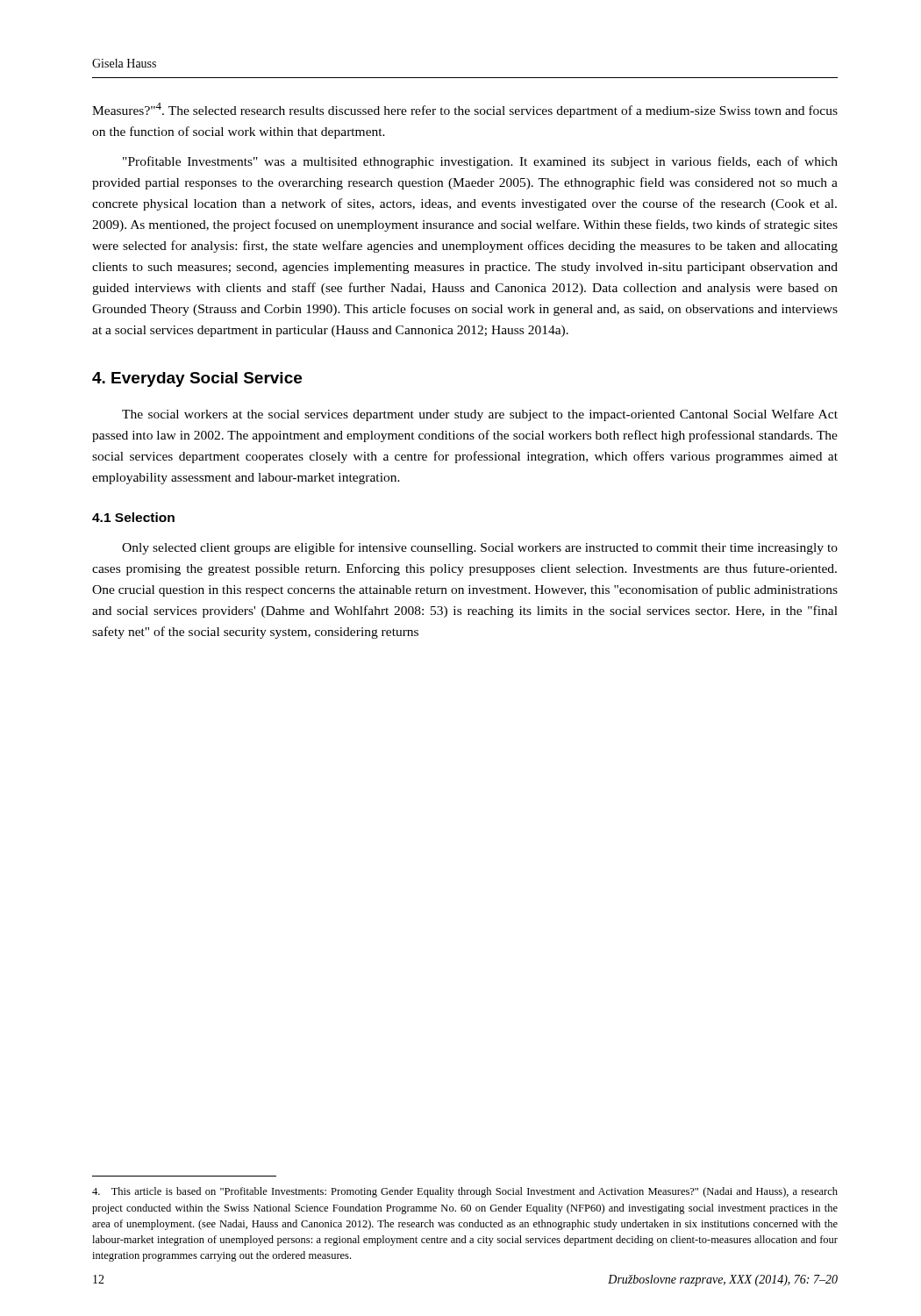The height and width of the screenshot is (1316, 921).
Task: Select the block starting ""Profitable Investments" was a multisited ethnographic"
Action: click(x=465, y=246)
